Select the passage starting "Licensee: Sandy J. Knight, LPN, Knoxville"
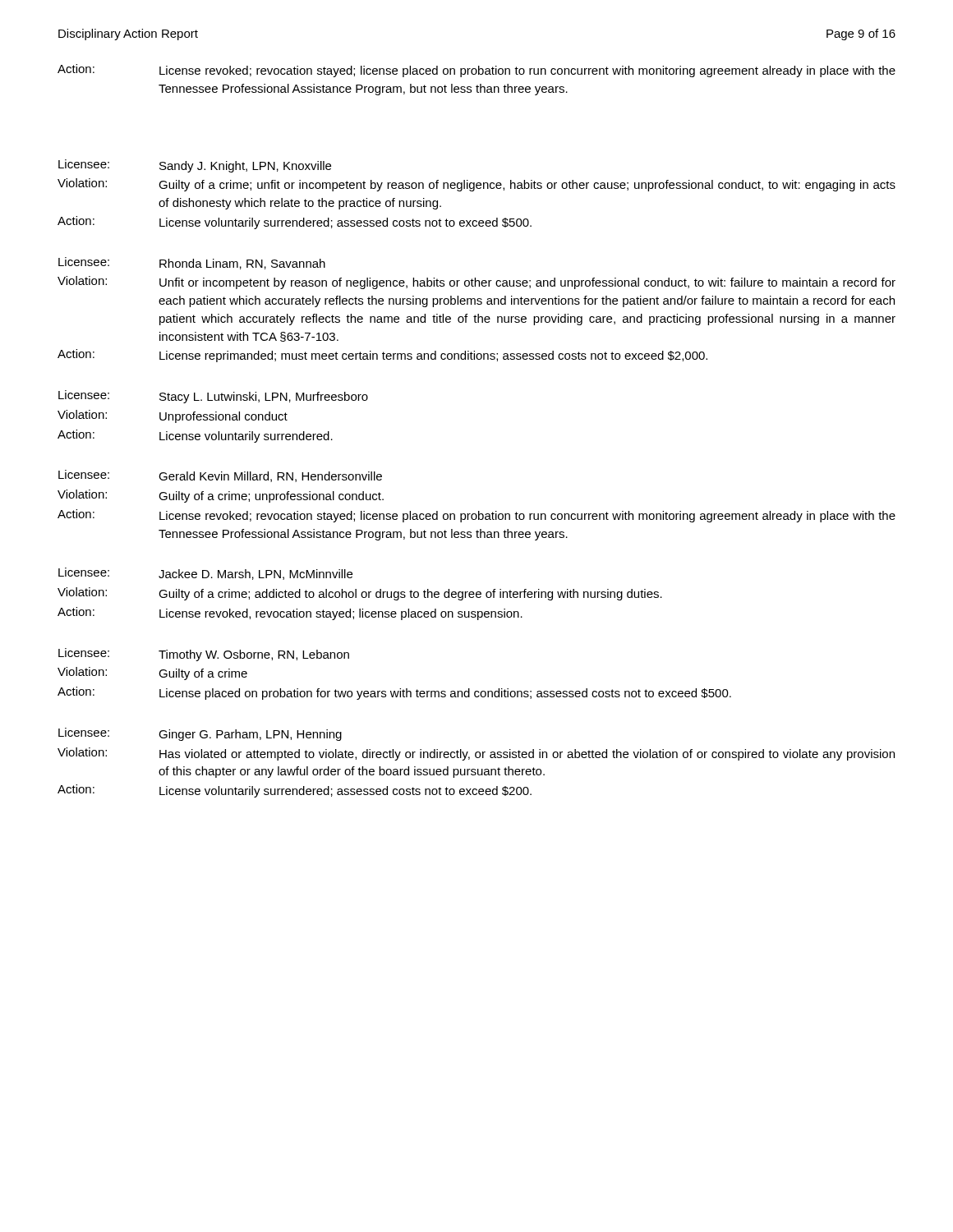 195,166
